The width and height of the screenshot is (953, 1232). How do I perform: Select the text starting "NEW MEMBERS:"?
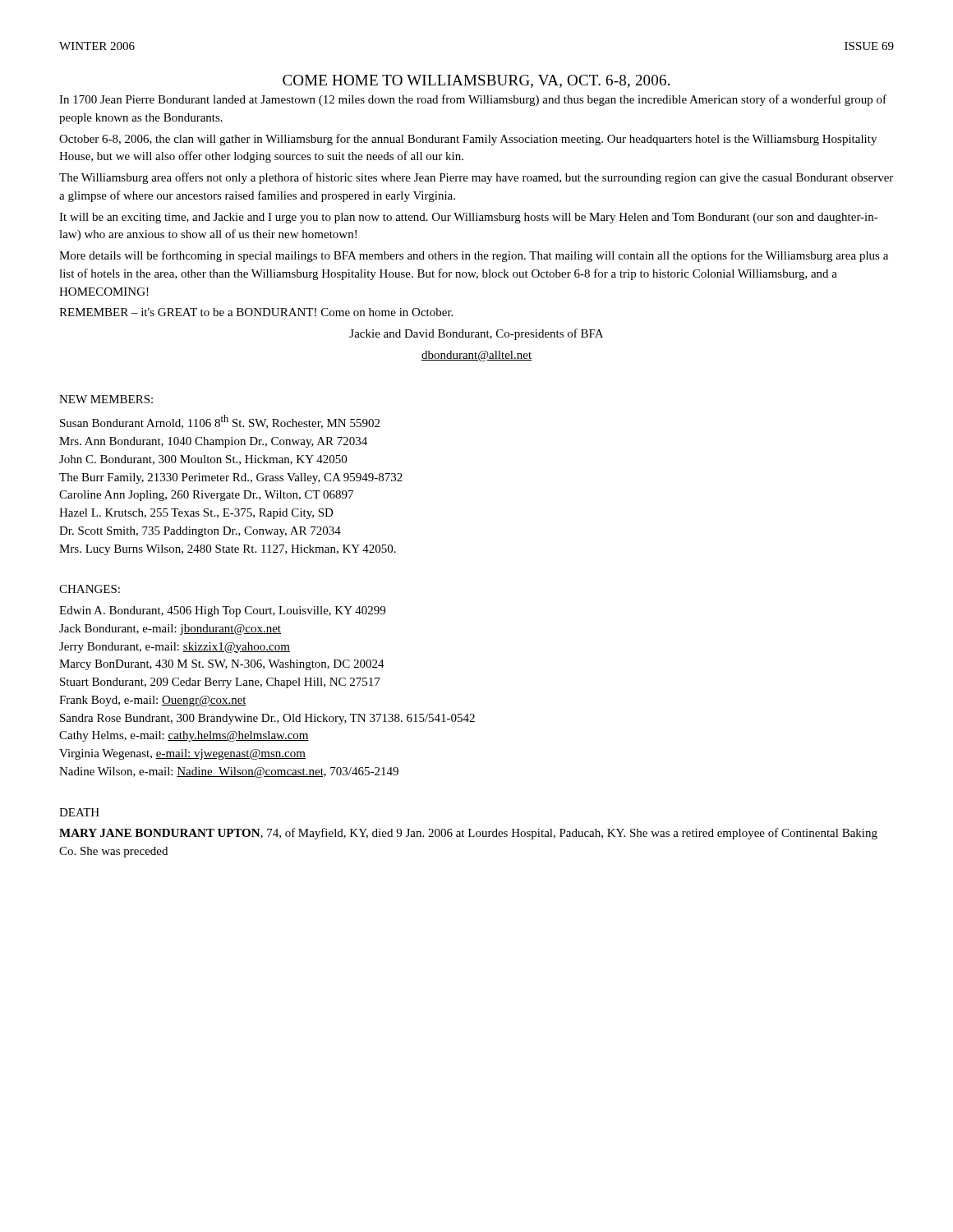(x=106, y=399)
